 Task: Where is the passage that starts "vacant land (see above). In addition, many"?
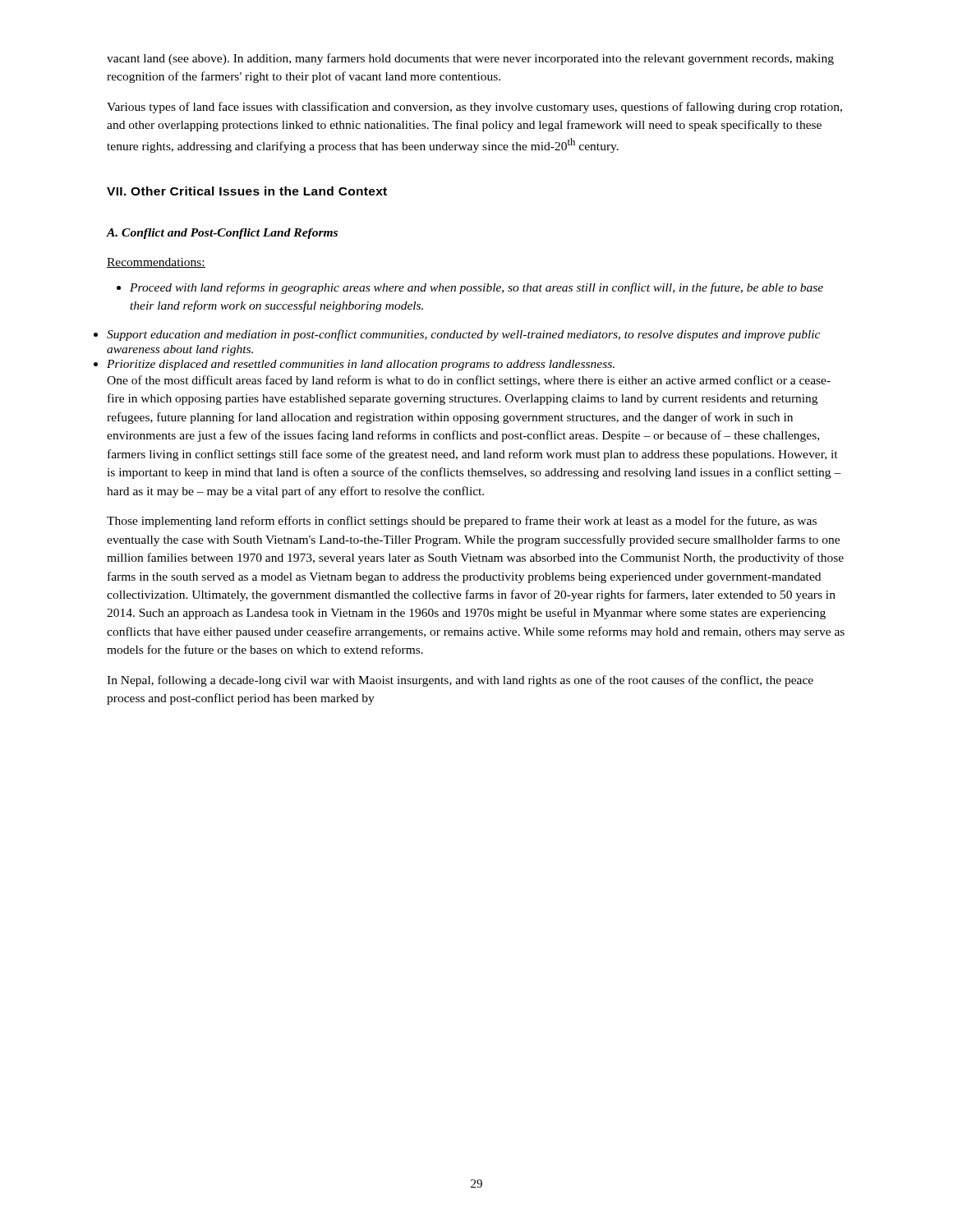pos(476,68)
